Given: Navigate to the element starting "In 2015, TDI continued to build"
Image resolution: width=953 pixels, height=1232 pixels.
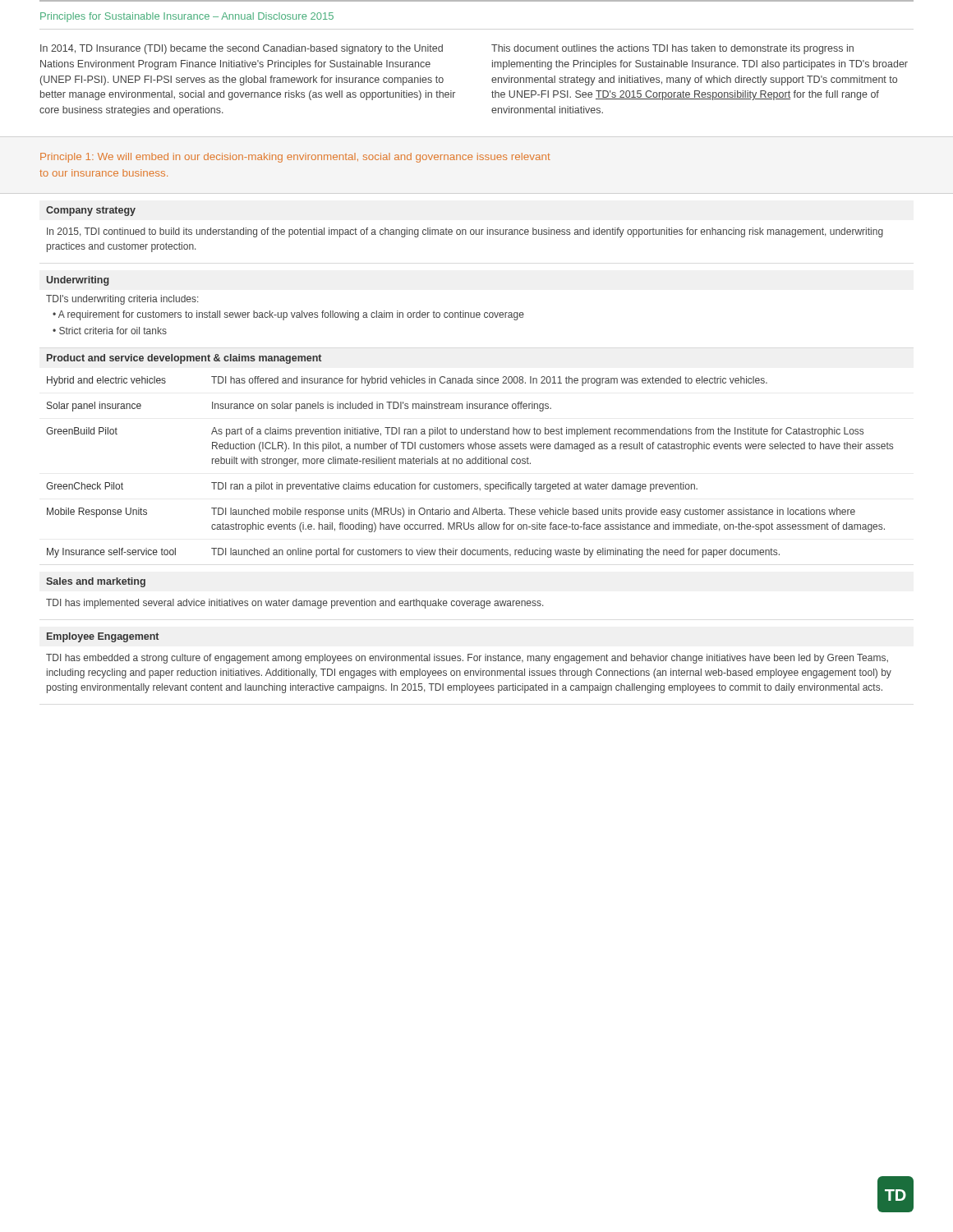Looking at the screenshot, I should coord(465,239).
